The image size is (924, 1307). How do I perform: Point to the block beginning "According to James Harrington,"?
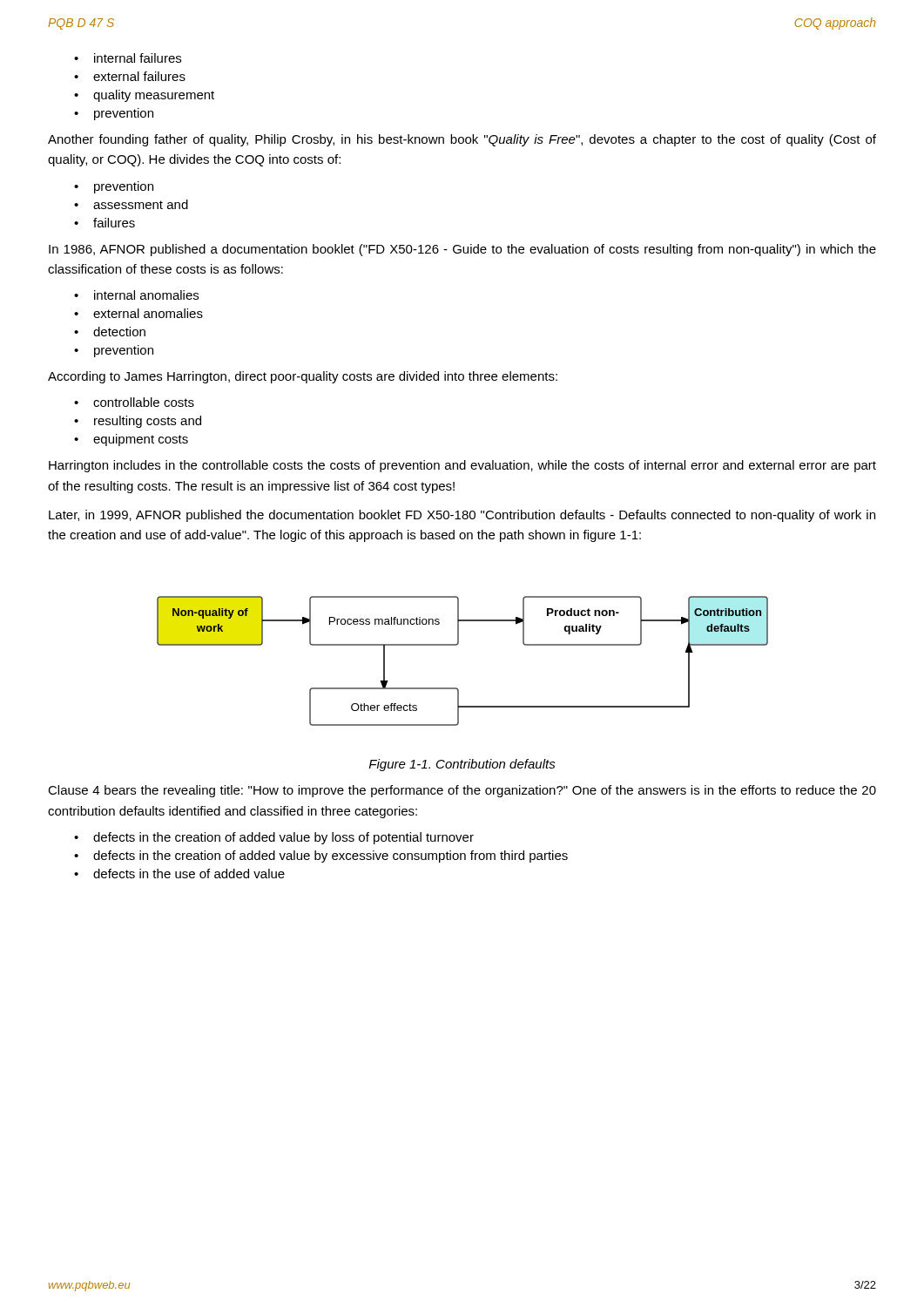pos(303,376)
